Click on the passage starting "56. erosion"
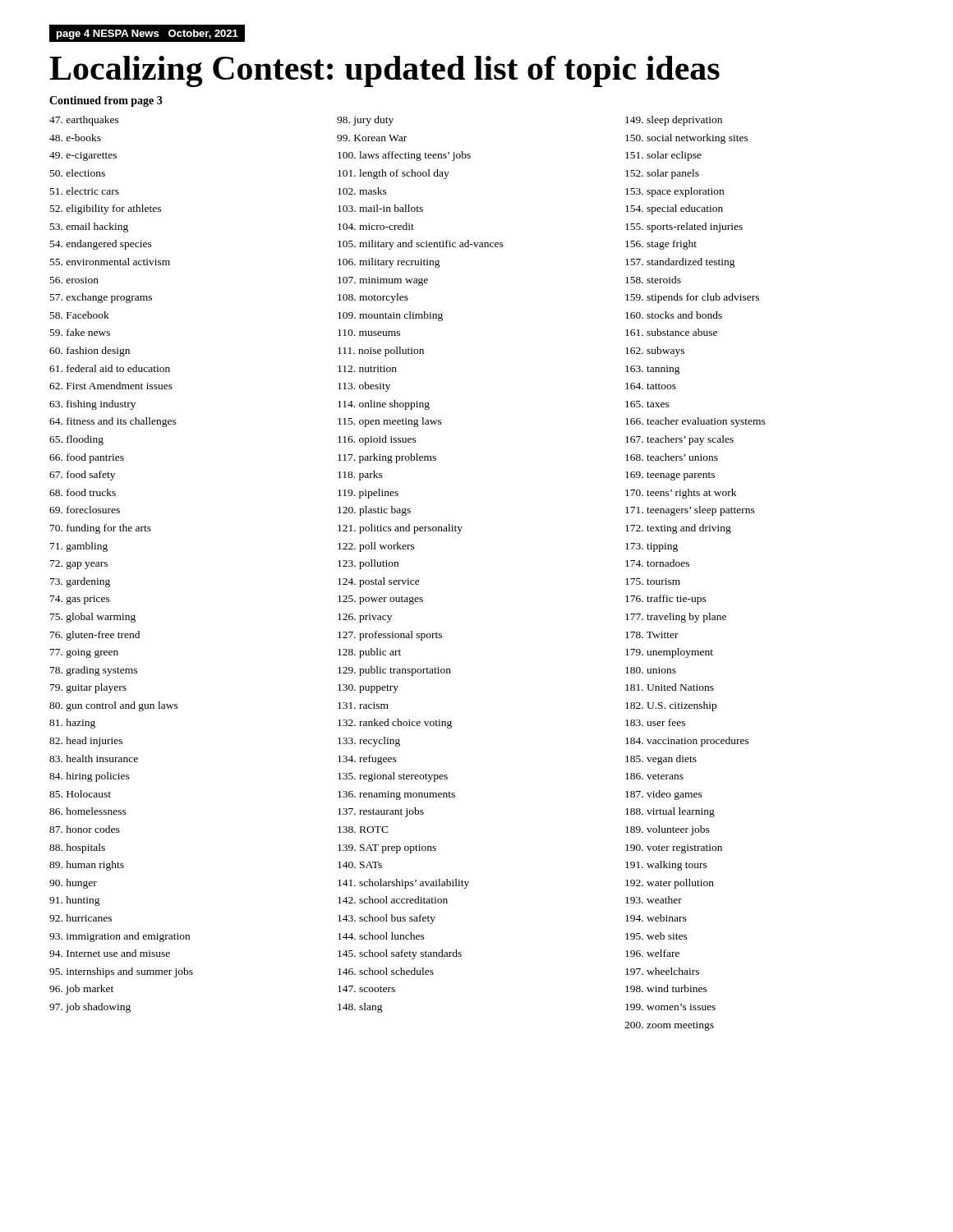The width and height of the screenshot is (953, 1232). tap(74, 279)
